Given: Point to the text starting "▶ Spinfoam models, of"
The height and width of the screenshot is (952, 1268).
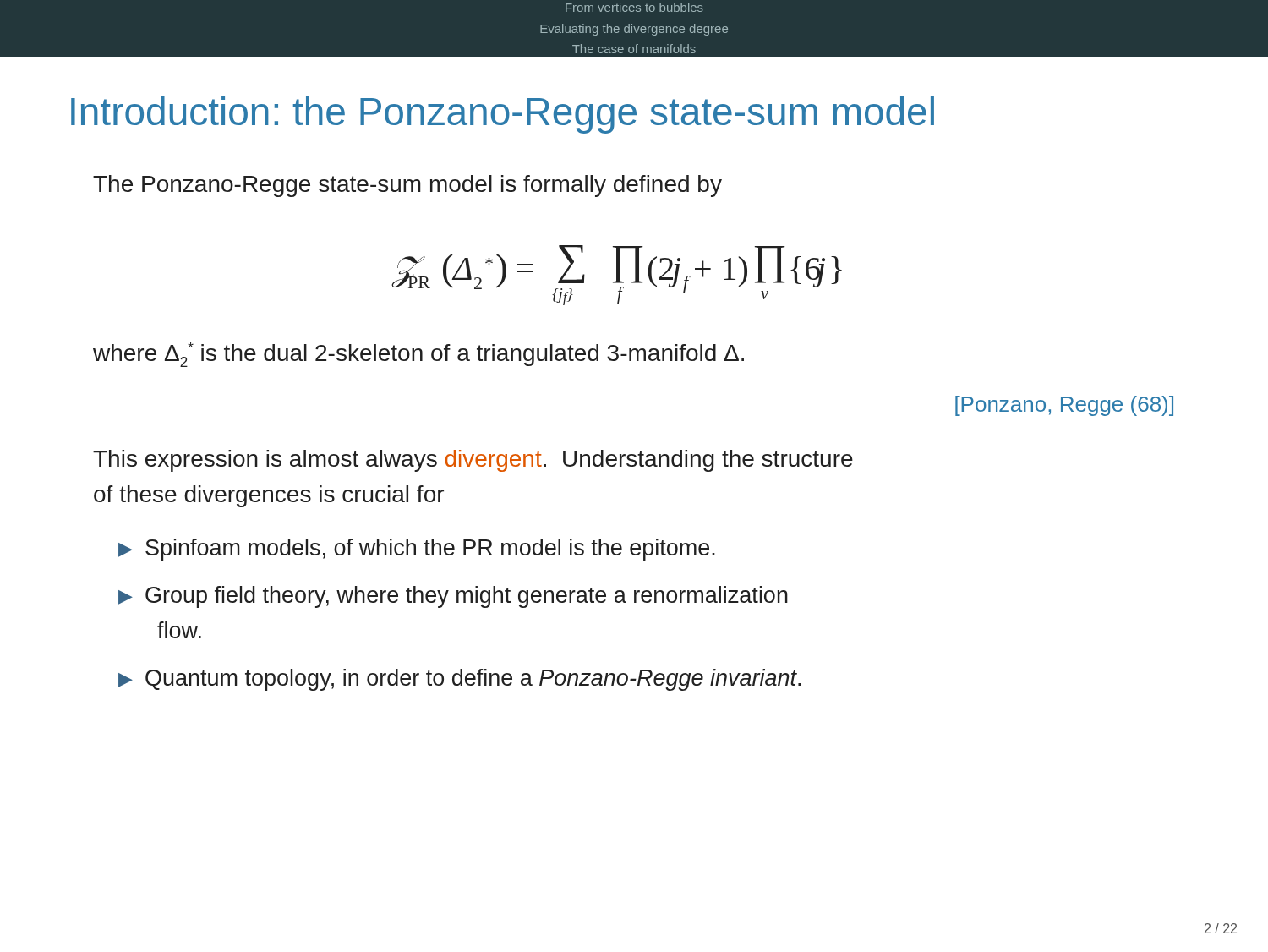Looking at the screenshot, I should pos(417,549).
